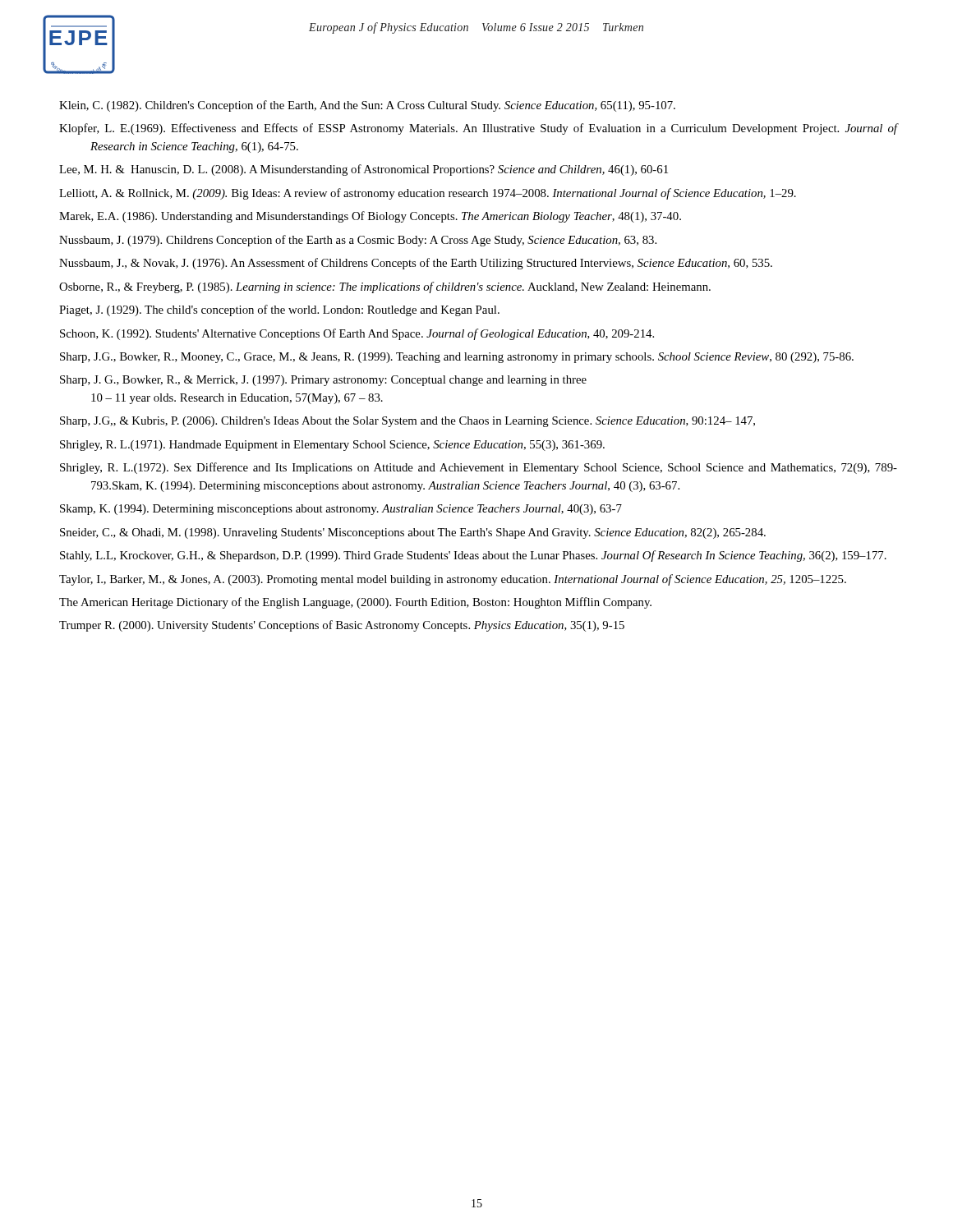Find the list item that reads "Osborne, R., & Freyberg,"
This screenshot has height=1232, width=953.
pyautogui.click(x=385, y=286)
